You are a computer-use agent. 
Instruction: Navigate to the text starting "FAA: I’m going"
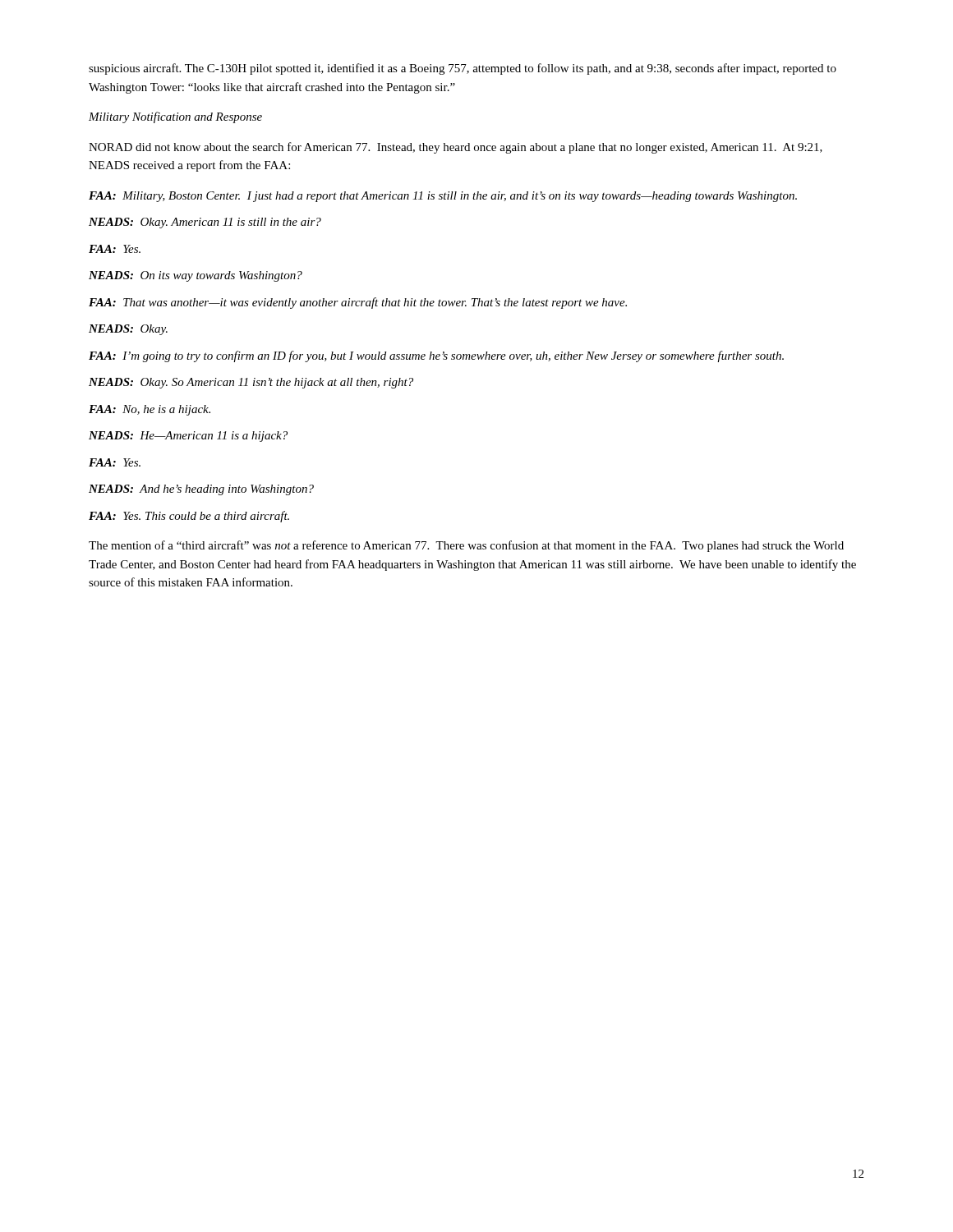click(x=437, y=355)
